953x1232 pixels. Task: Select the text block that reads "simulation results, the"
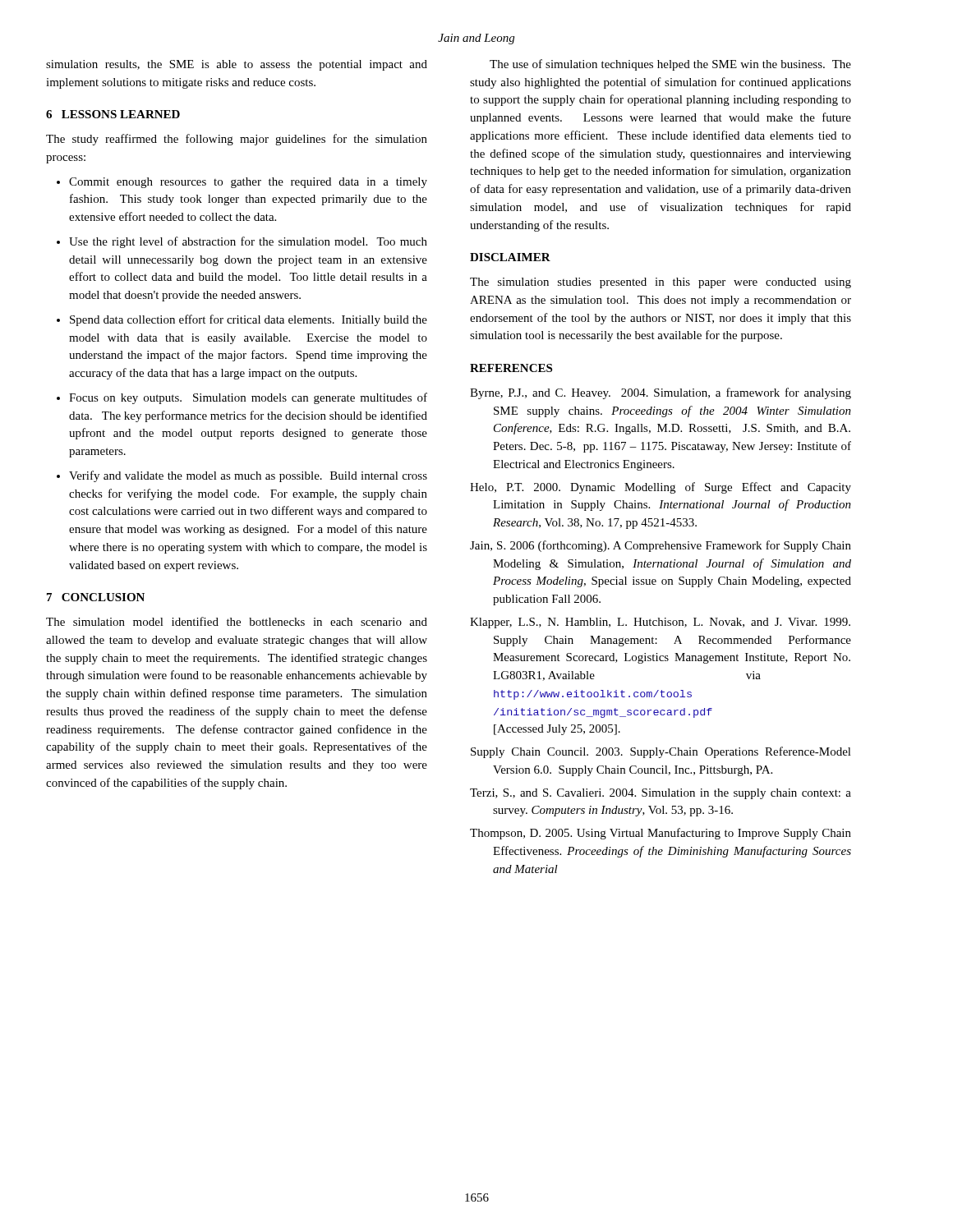coord(237,74)
